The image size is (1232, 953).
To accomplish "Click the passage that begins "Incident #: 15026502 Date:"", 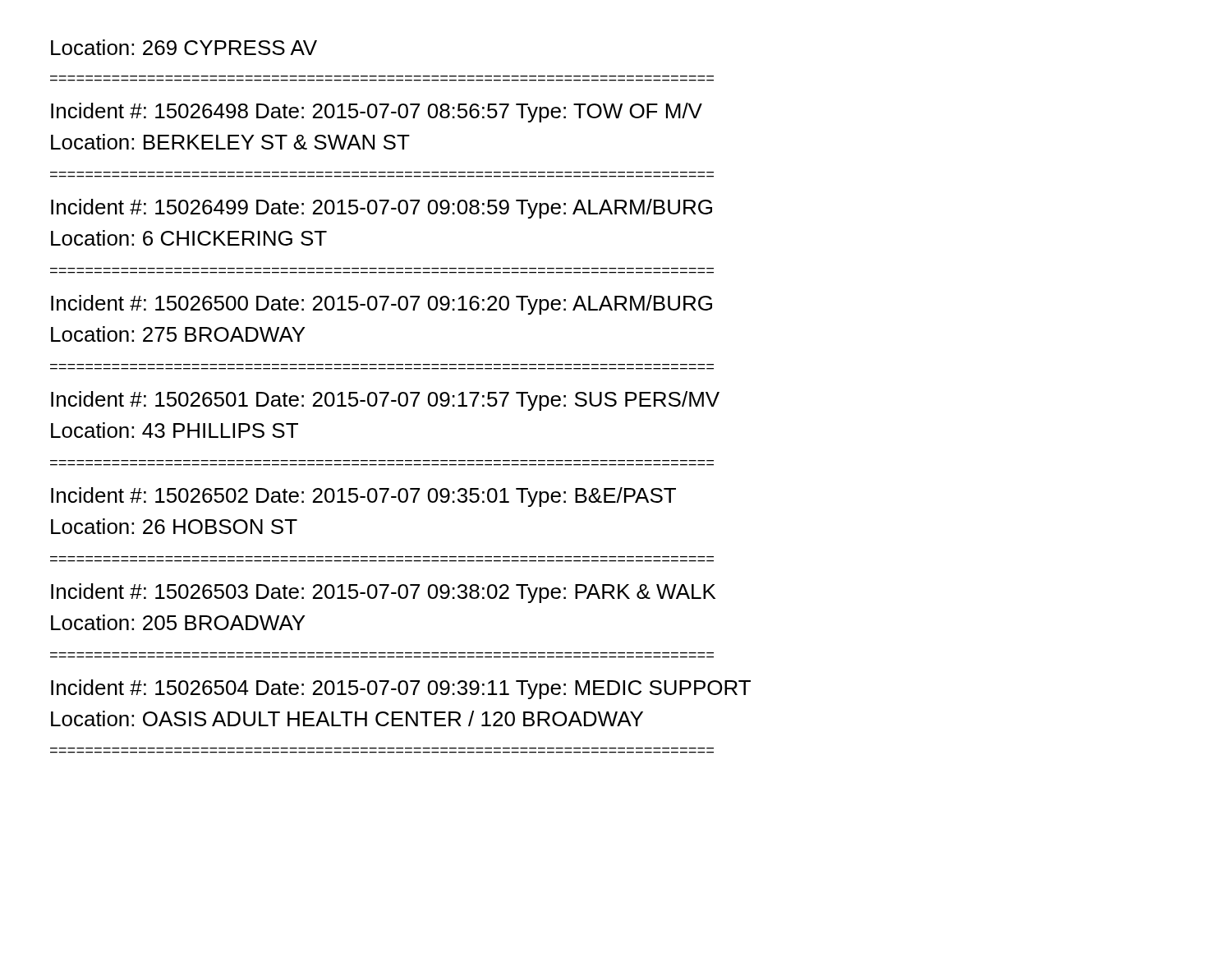I will tap(616, 512).
